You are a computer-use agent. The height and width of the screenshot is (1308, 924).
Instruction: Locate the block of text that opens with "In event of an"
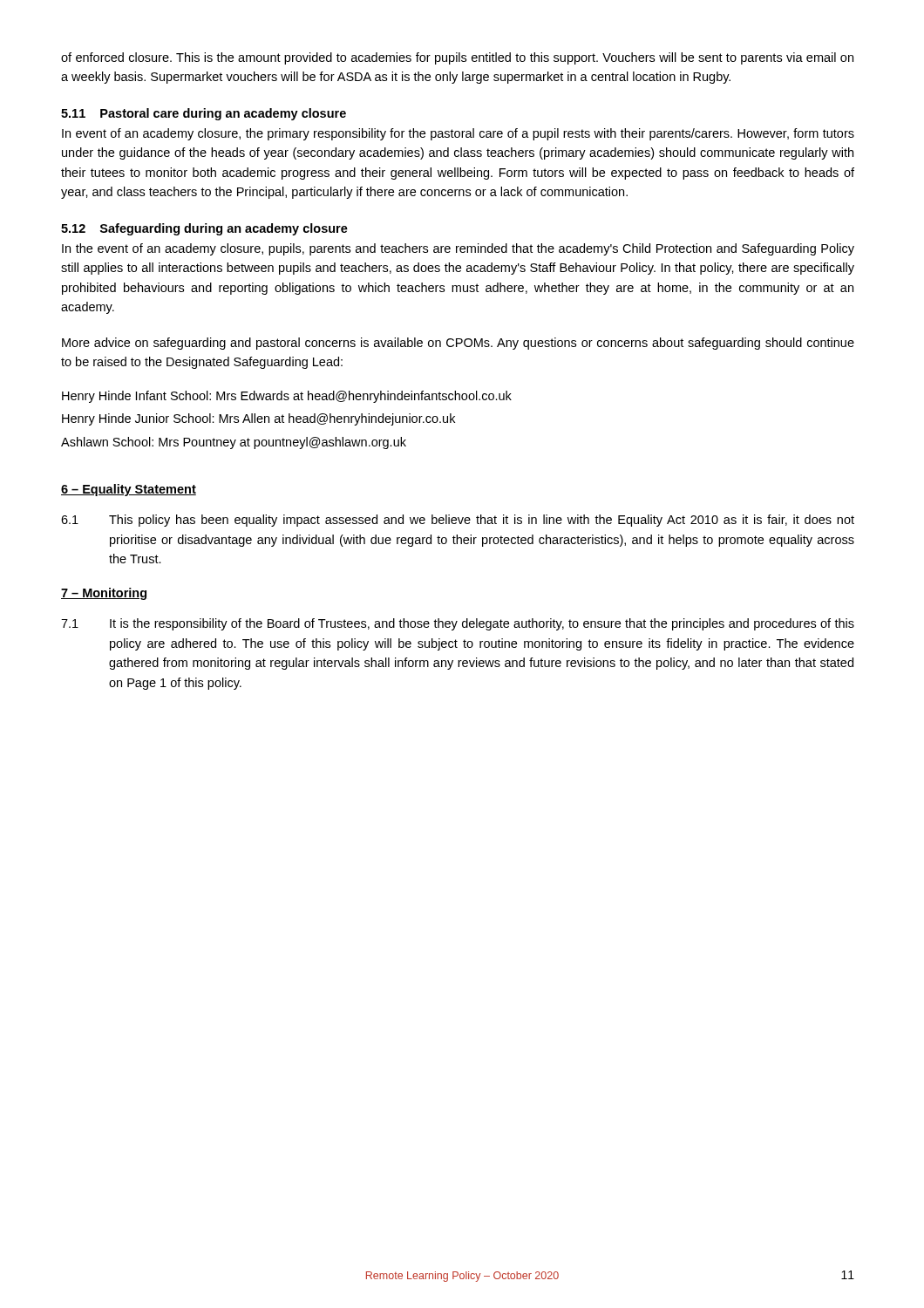(458, 163)
